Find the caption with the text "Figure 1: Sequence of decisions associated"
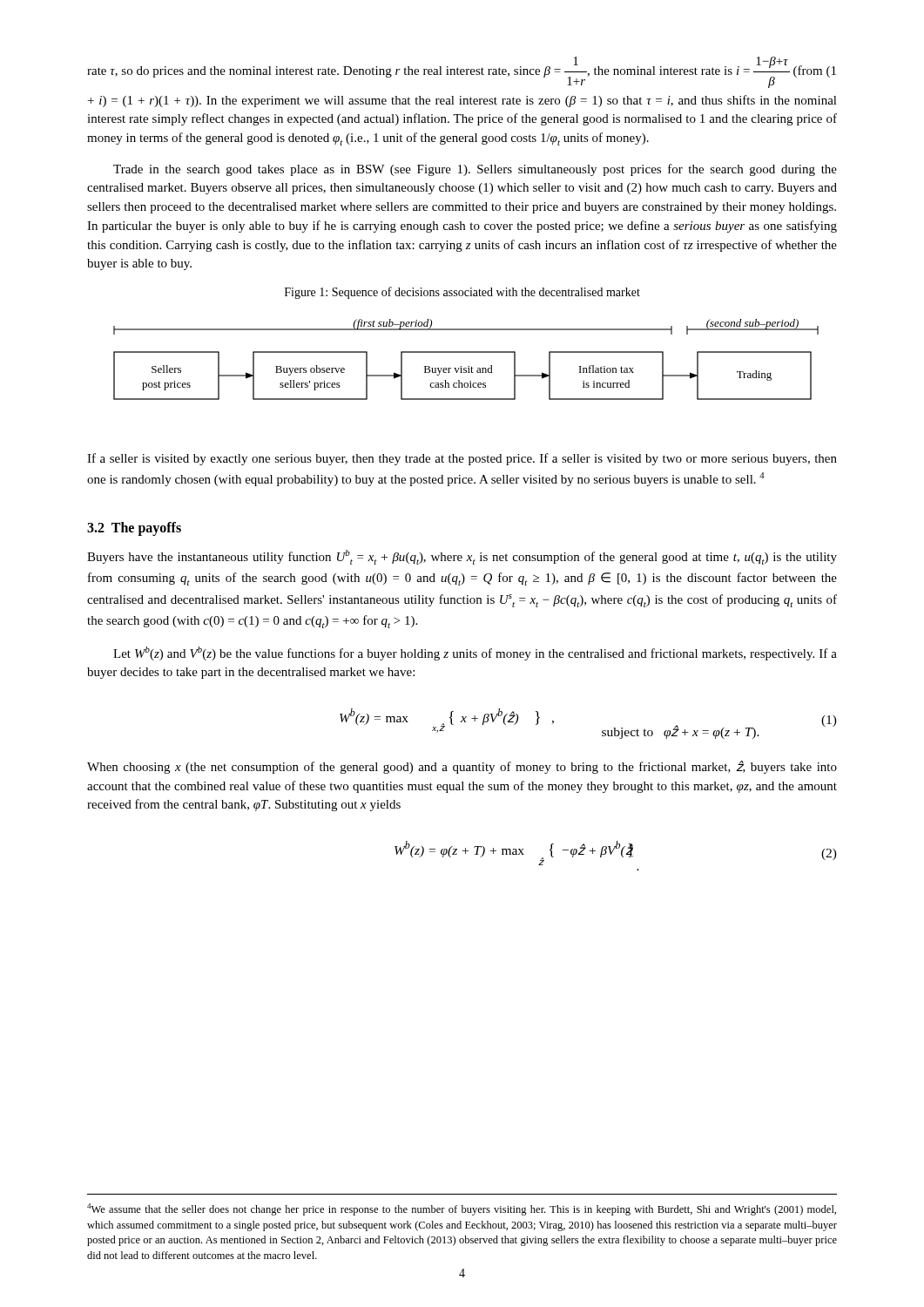 pyautogui.click(x=462, y=293)
